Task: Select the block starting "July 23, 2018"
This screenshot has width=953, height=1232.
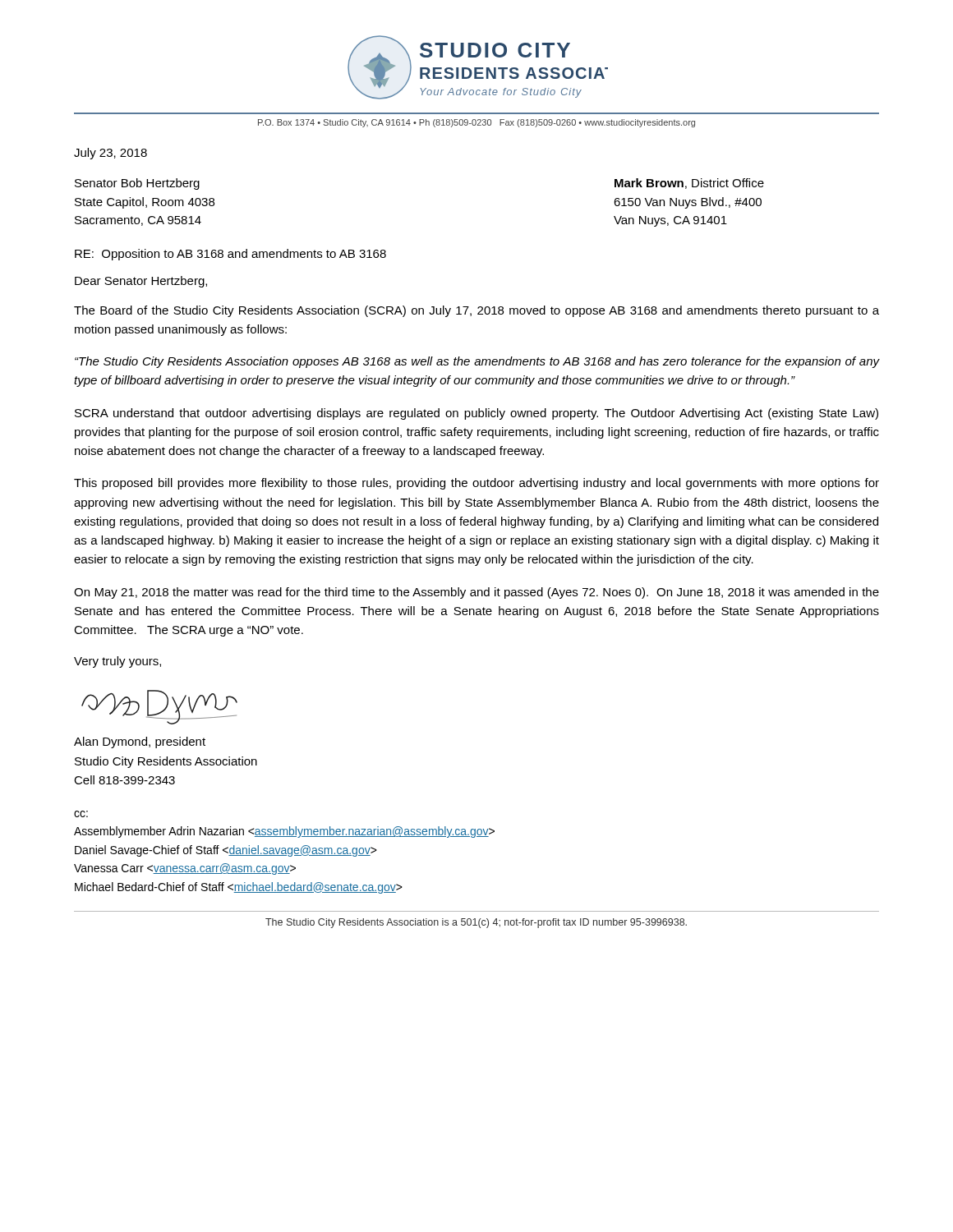Action: click(111, 152)
